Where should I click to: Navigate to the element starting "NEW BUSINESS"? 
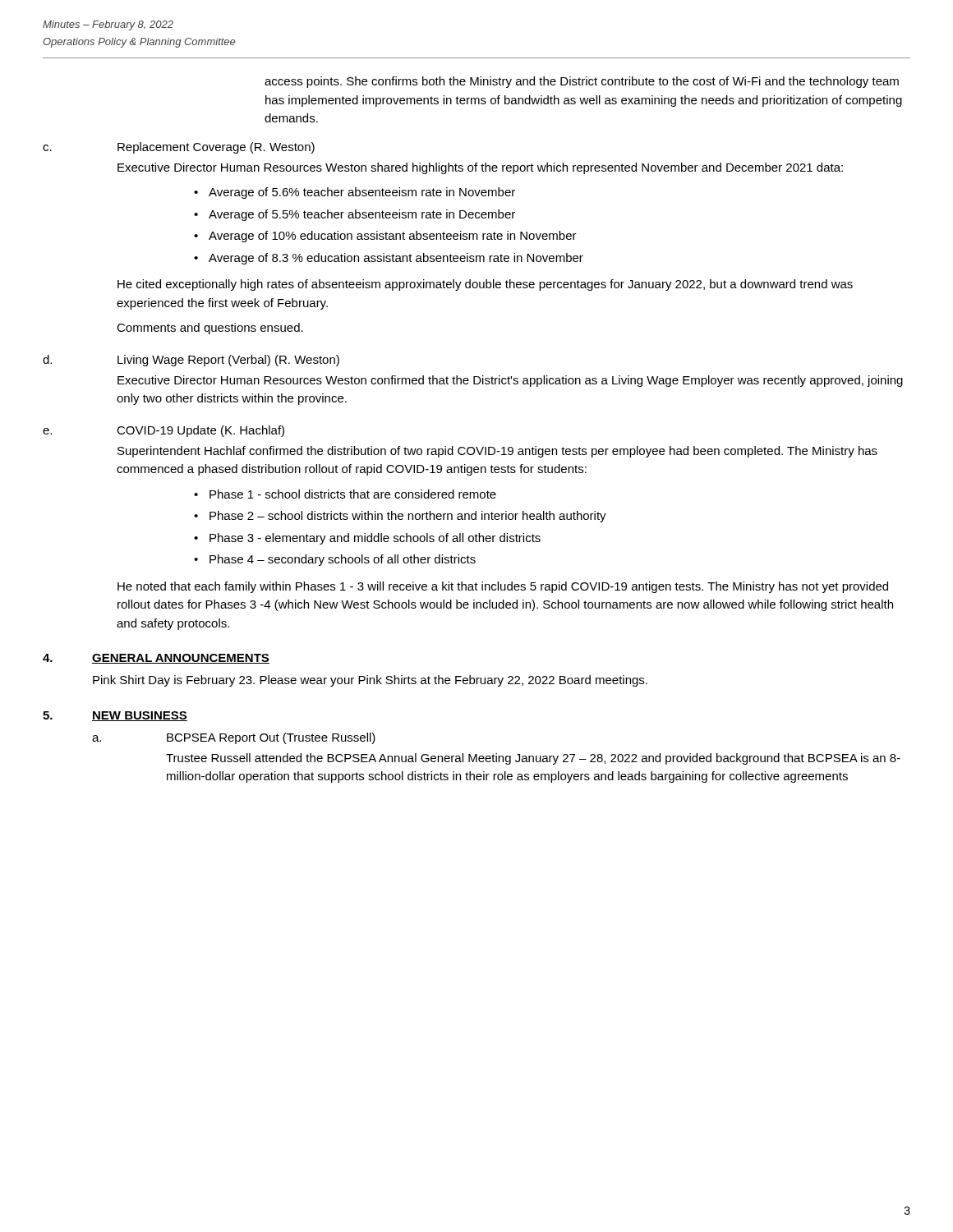(x=140, y=715)
